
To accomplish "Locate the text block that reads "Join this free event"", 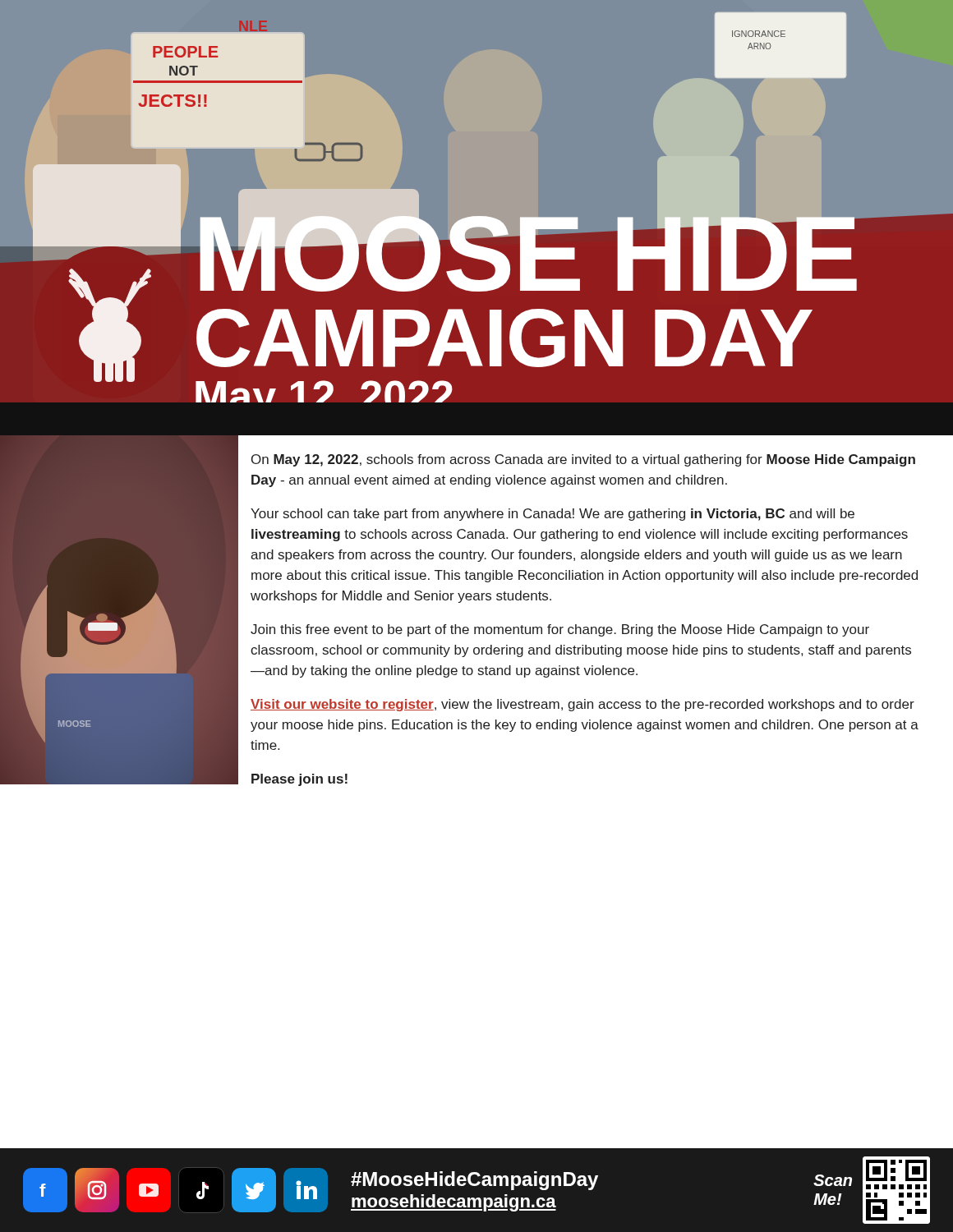I will (581, 650).
